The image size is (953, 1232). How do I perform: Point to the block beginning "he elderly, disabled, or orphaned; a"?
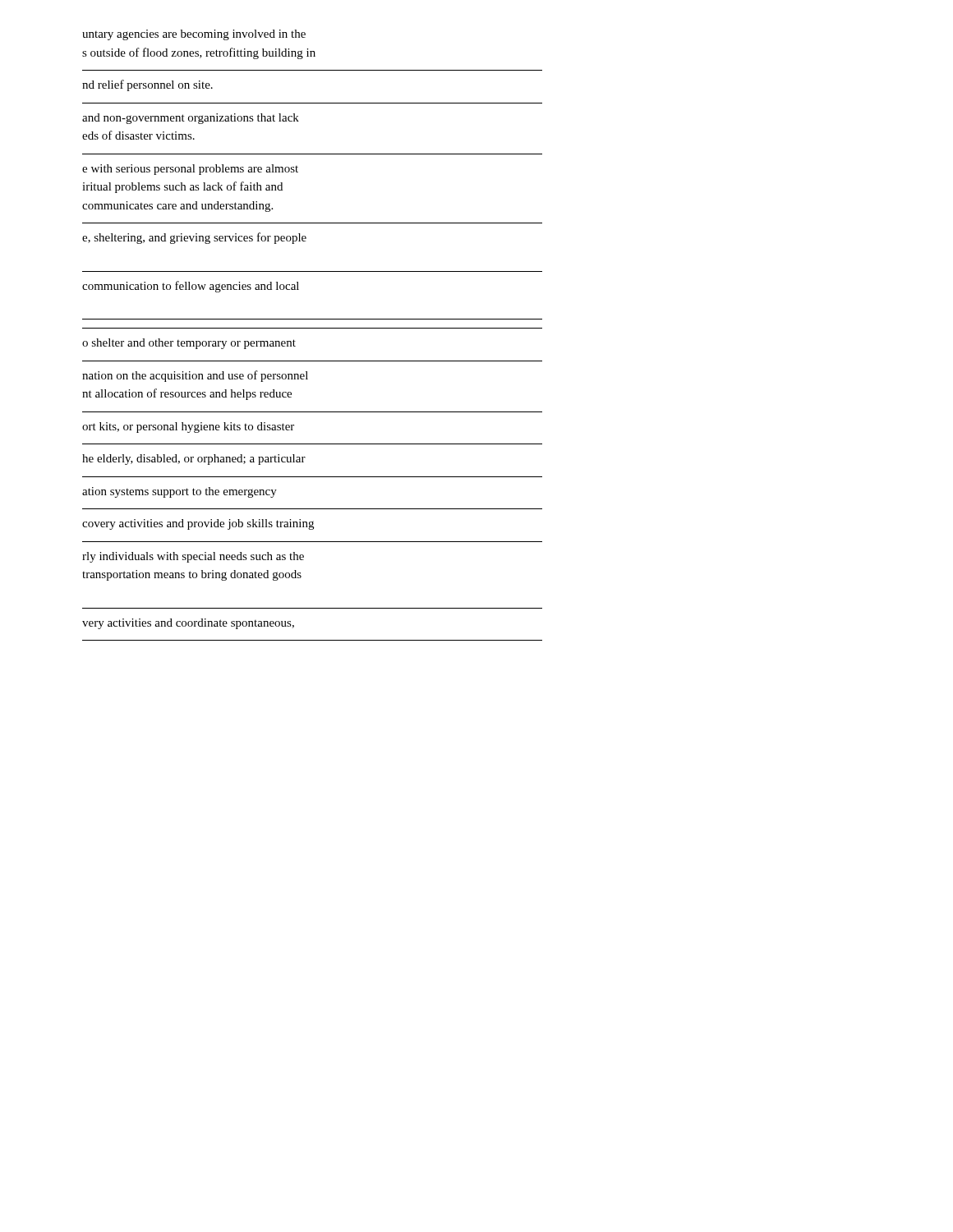click(x=194, y=458)
